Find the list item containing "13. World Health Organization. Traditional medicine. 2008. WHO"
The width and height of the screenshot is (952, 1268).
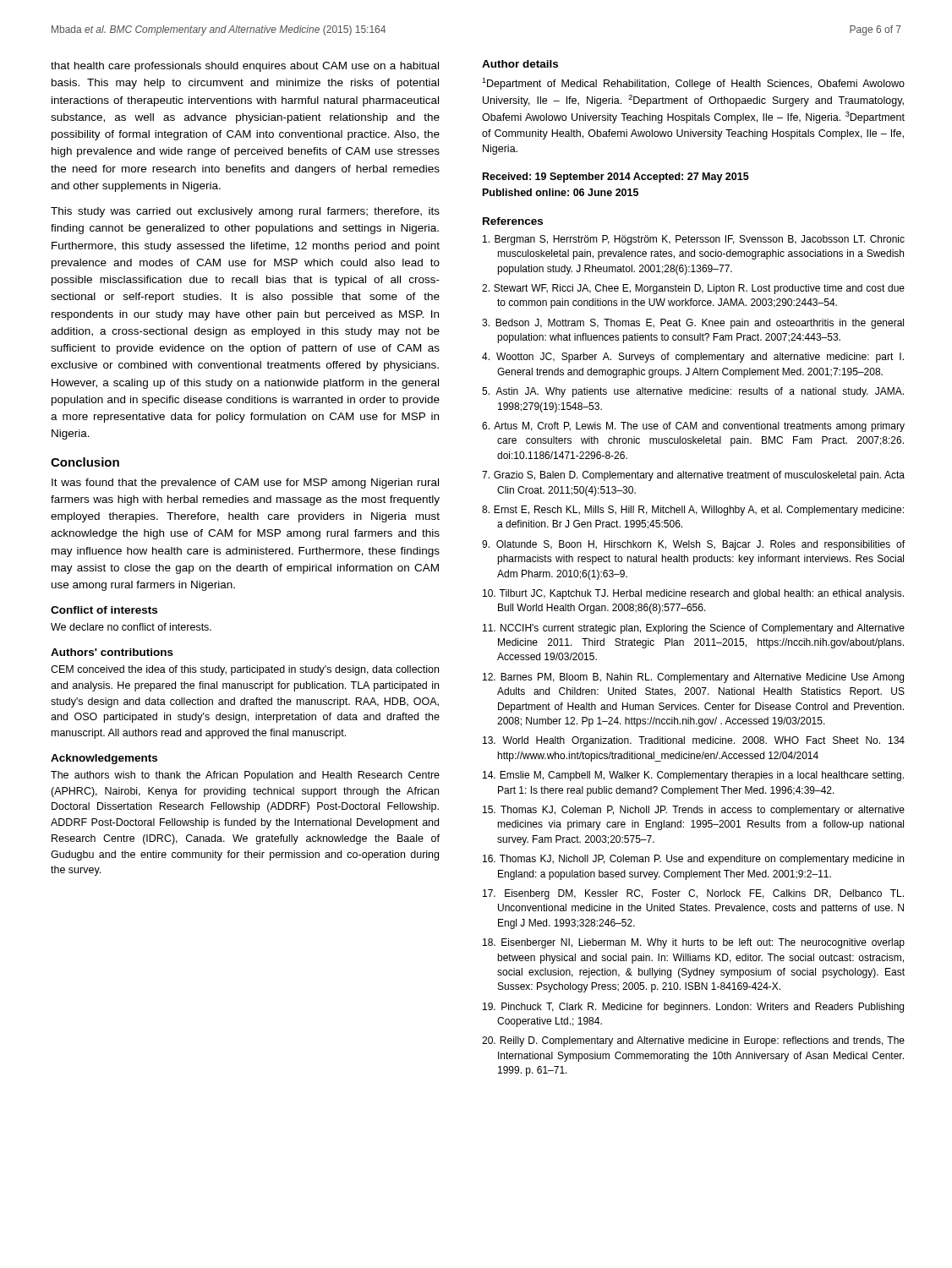point(693,748)
